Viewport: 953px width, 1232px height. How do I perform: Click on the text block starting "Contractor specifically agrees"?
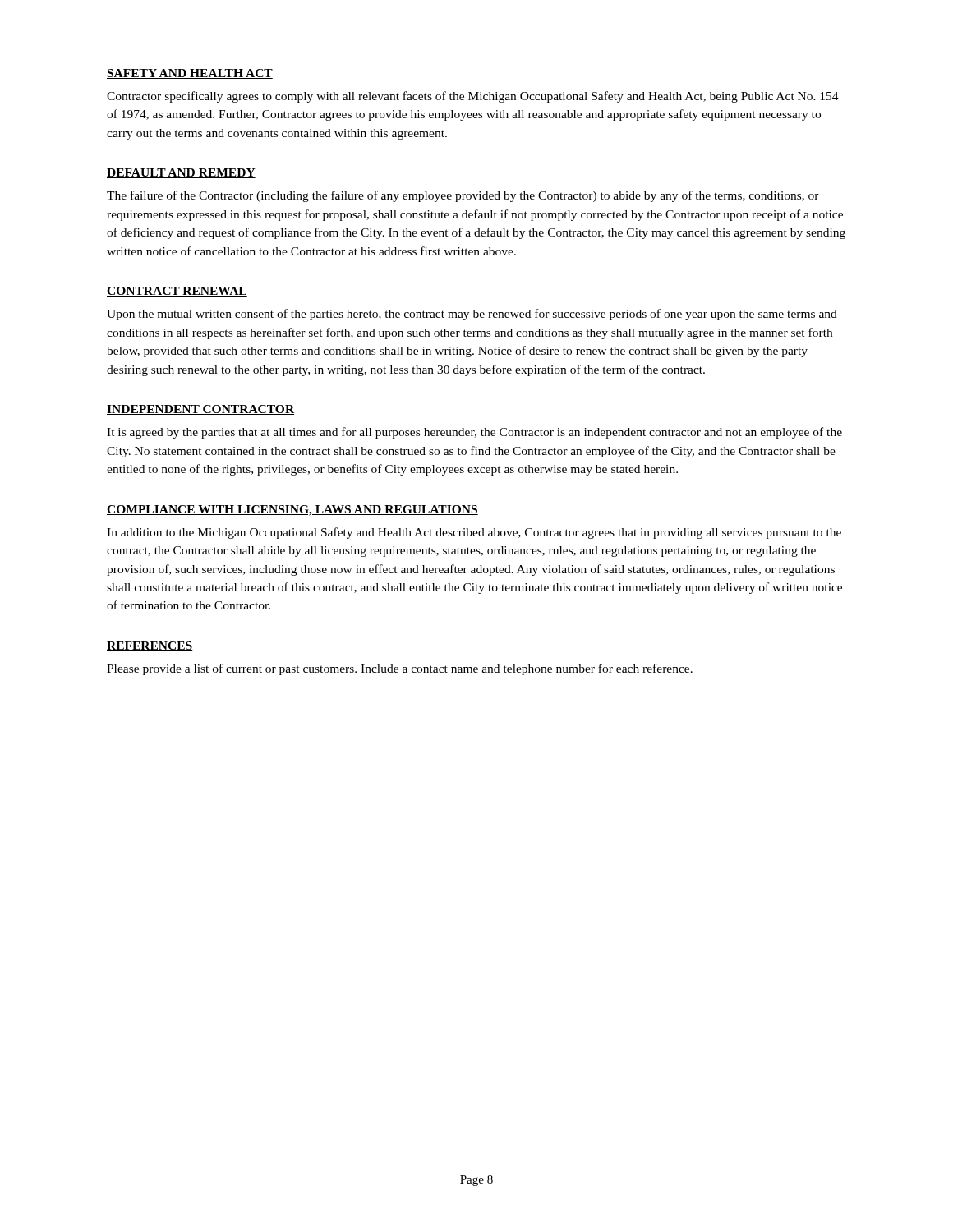pos(476,115)
